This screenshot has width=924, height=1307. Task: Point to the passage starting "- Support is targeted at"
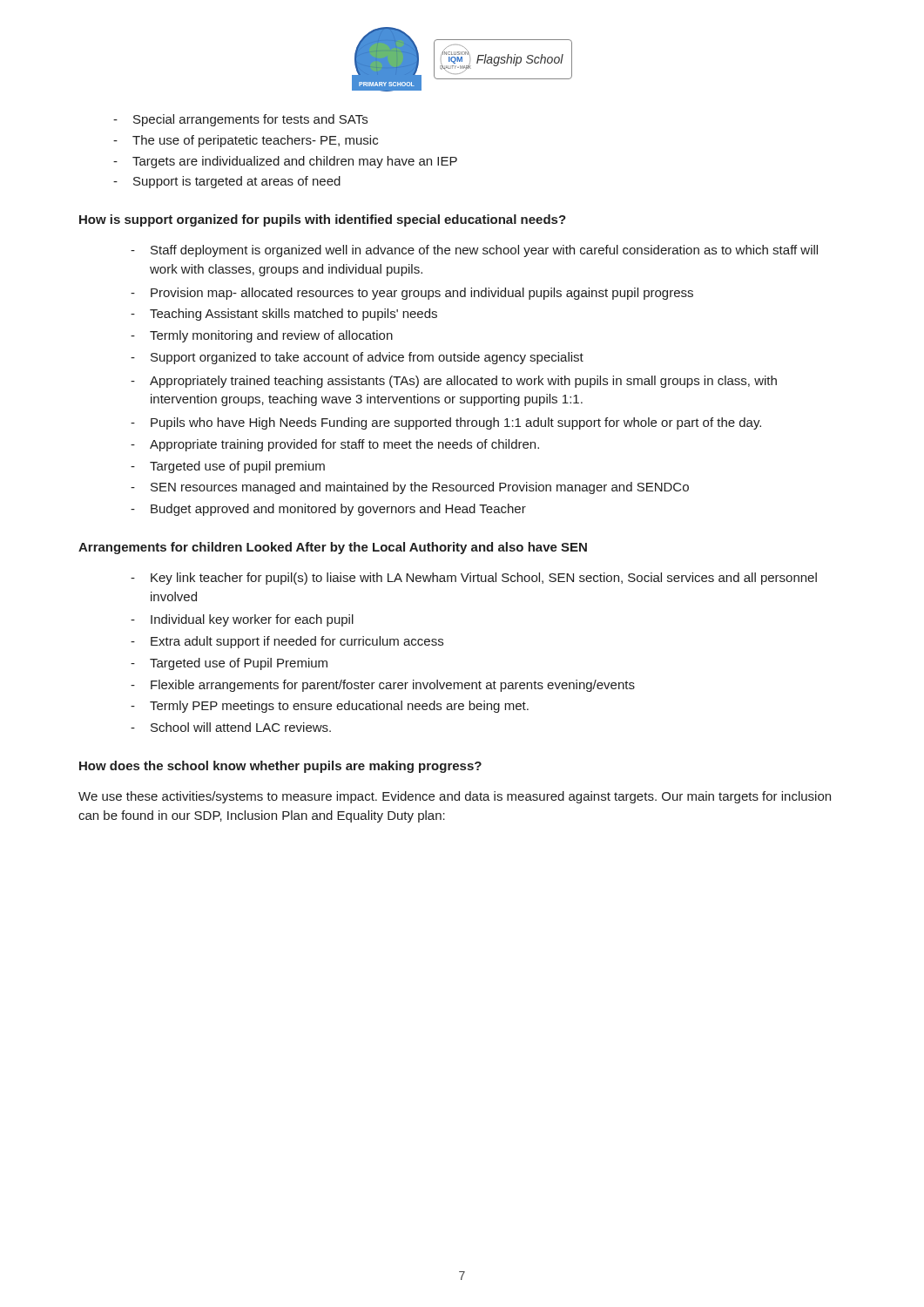pyautogui.click(x=227, y=182)
